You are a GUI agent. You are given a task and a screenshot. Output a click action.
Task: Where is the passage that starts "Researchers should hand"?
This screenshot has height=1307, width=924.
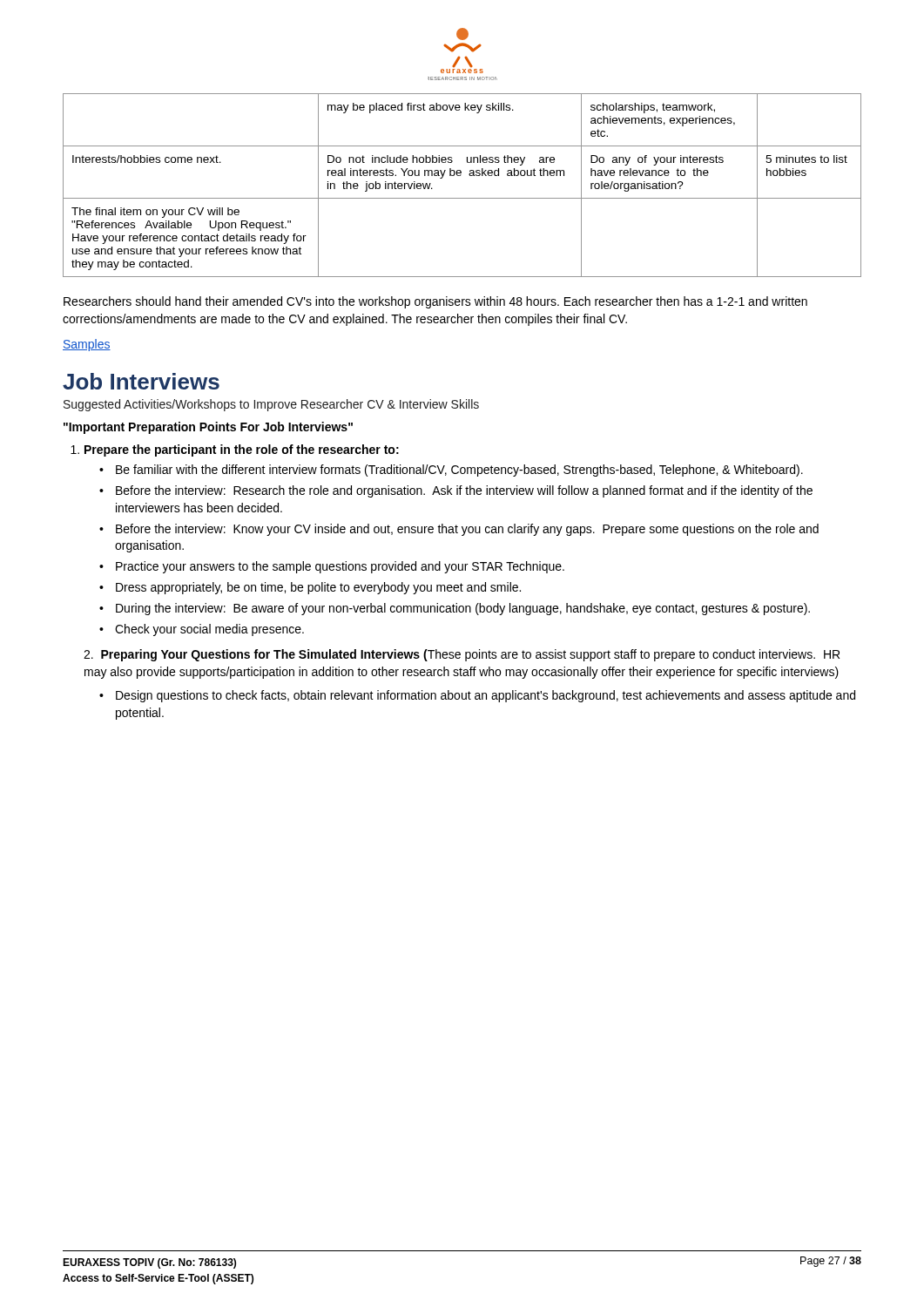(x=435, y=310)
